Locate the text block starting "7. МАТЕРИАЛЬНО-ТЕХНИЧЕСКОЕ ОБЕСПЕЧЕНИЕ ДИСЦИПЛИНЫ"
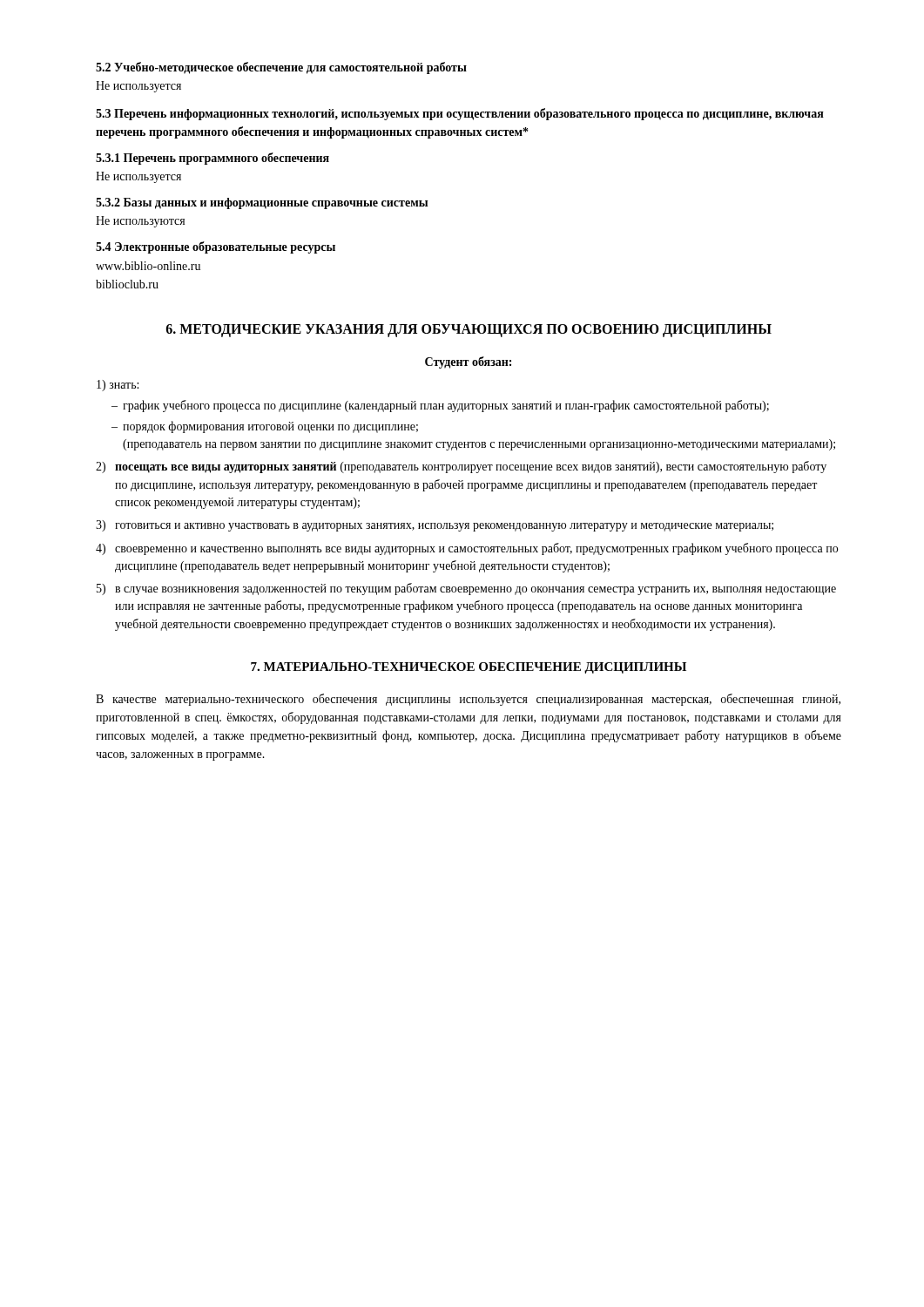Screen dimensions: 1307x924 [469, 667]
